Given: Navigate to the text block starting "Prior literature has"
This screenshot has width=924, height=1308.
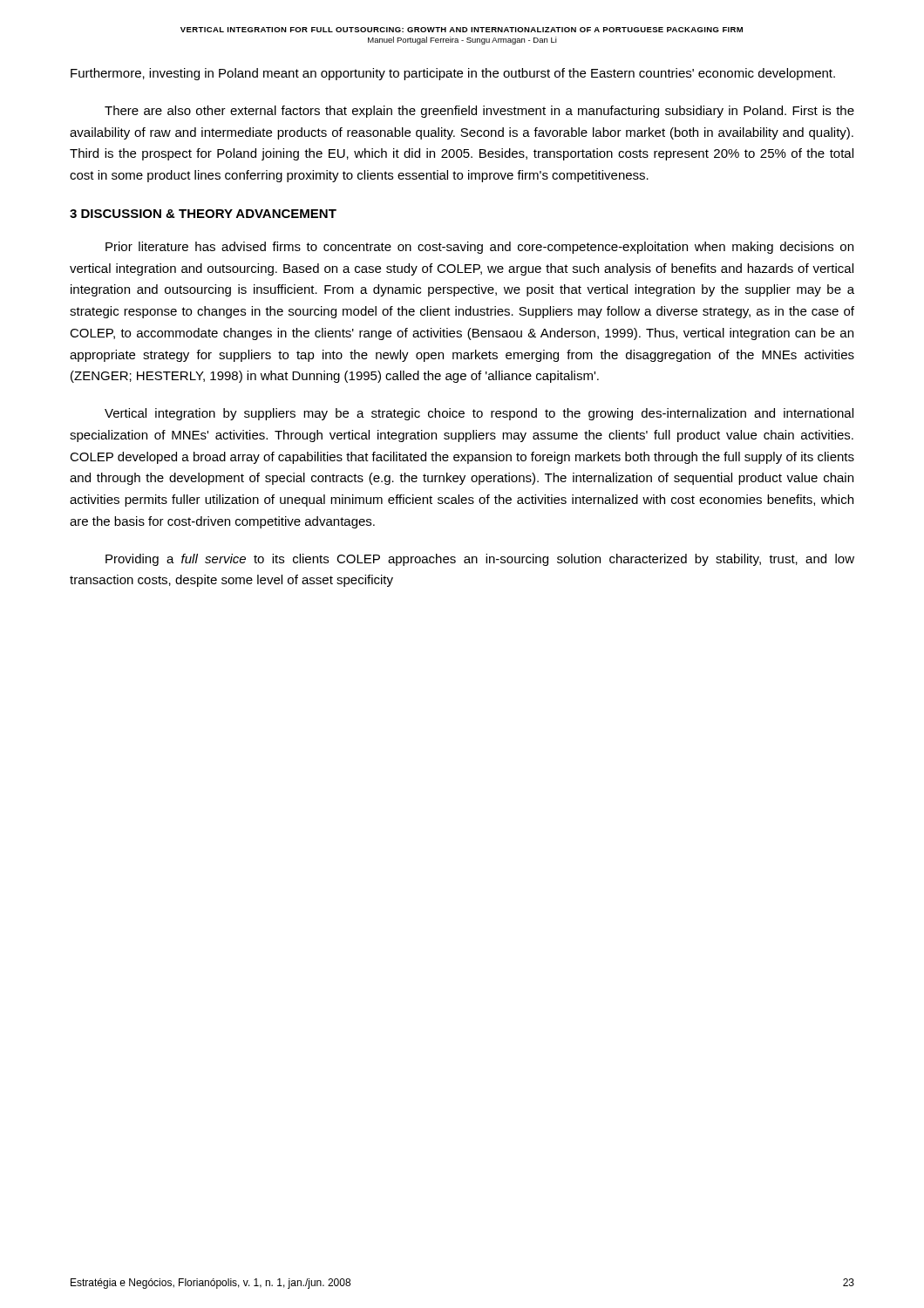Looking at the screenshot, I should tap(462, 311).
